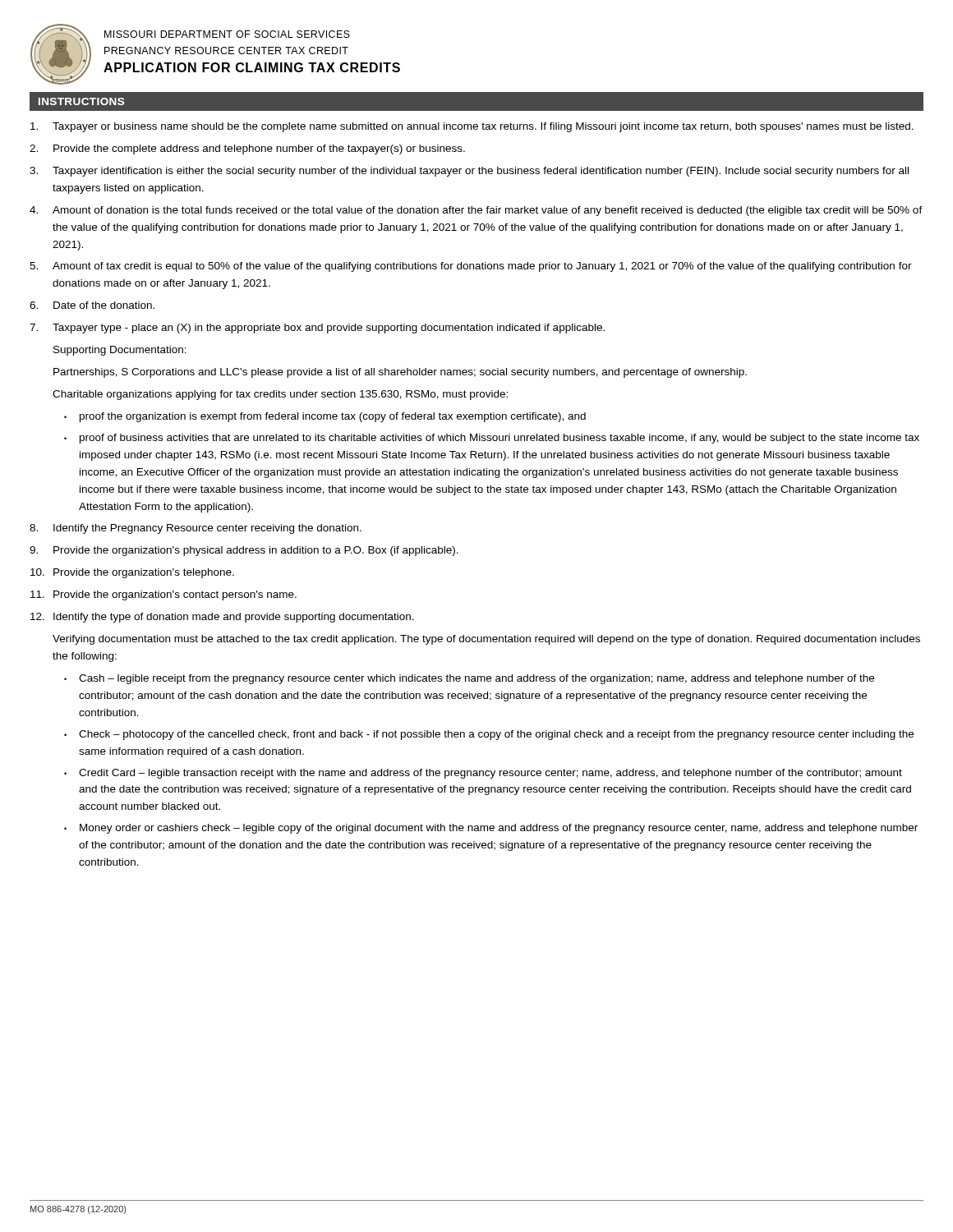The image size is (953, 1232).
Task: Point to "6. Date of the donation."
Action: [92, 305]
